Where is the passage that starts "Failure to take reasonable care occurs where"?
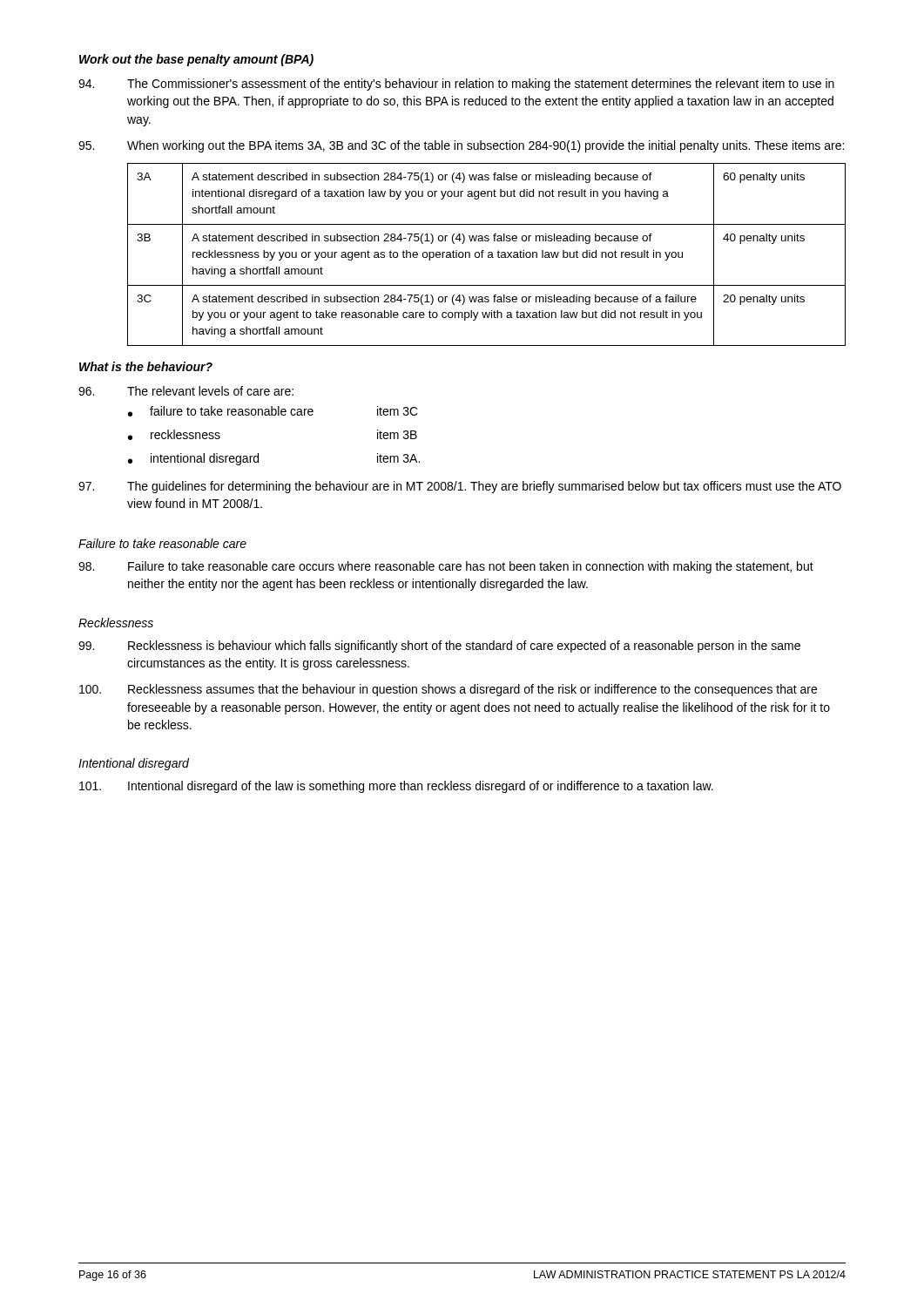The height and width of the screenshot is (1307, 924). pyautogui.click(x=462, y=575)
